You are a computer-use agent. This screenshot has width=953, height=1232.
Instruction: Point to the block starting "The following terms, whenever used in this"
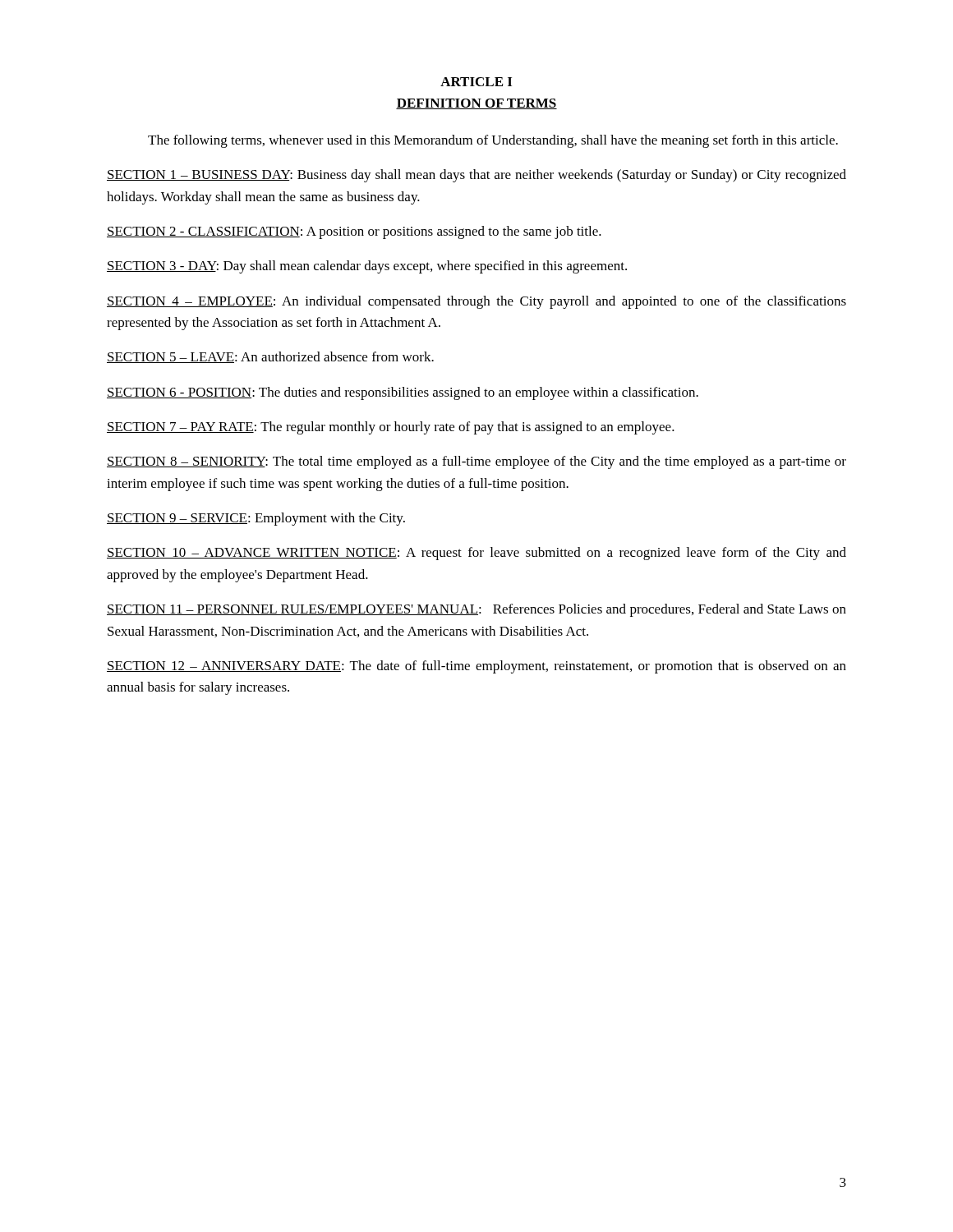click(493, 140)
